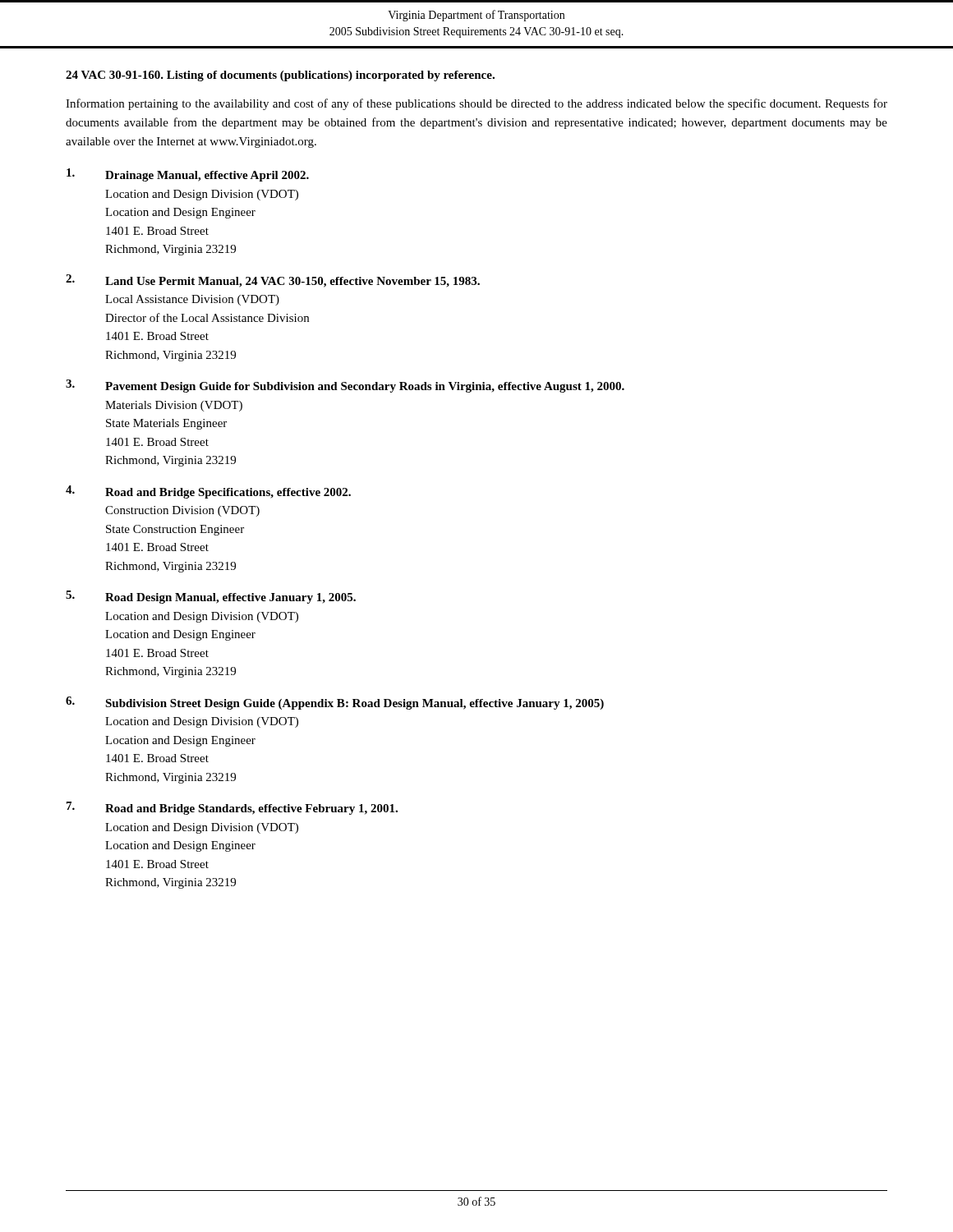Navigate to the block starting "3. Pavement Design Guide for Subdivision and"

click(345, 386)
